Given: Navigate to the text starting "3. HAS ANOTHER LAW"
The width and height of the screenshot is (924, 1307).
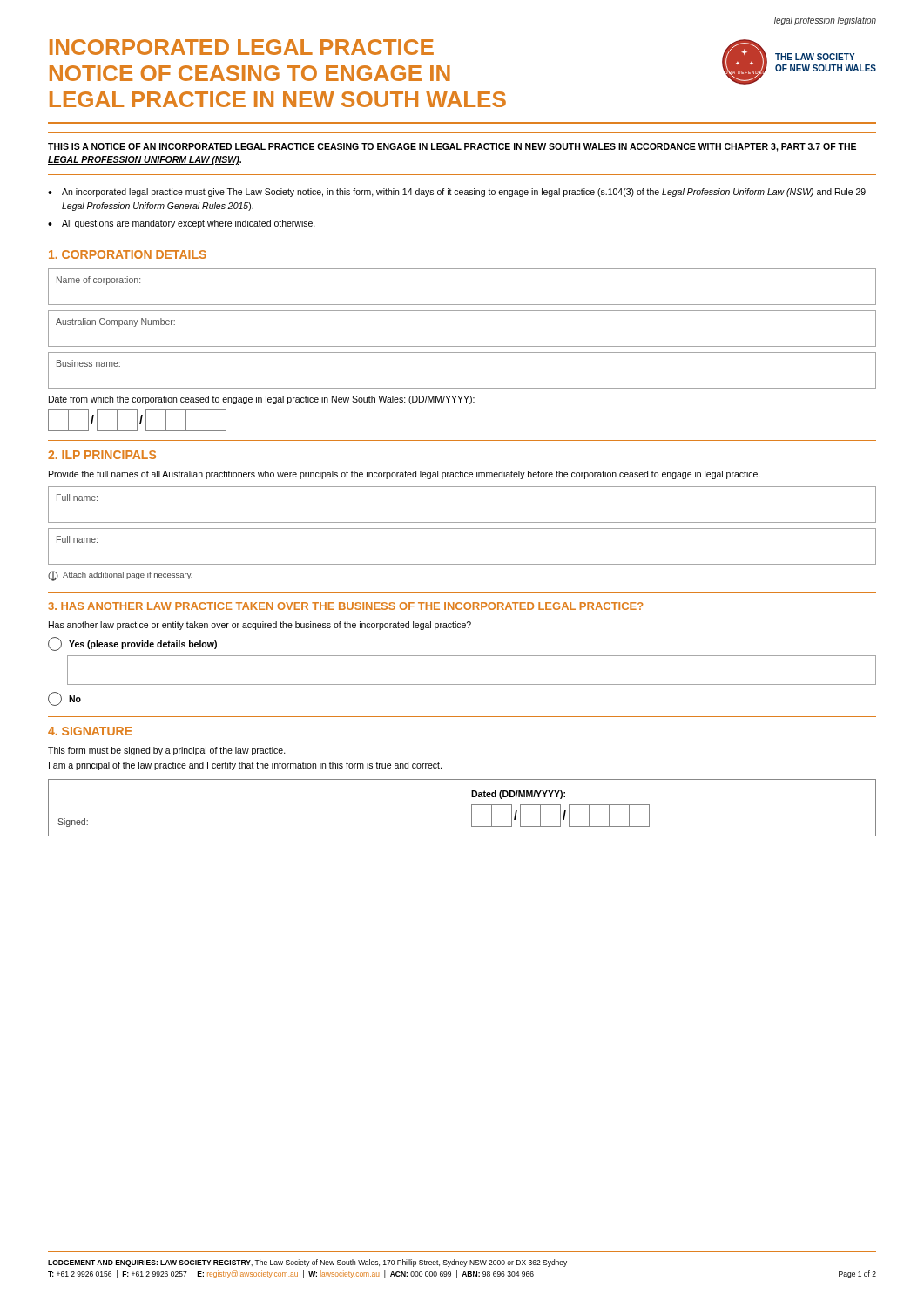Looking at the screenshot, I should point(346,606).
